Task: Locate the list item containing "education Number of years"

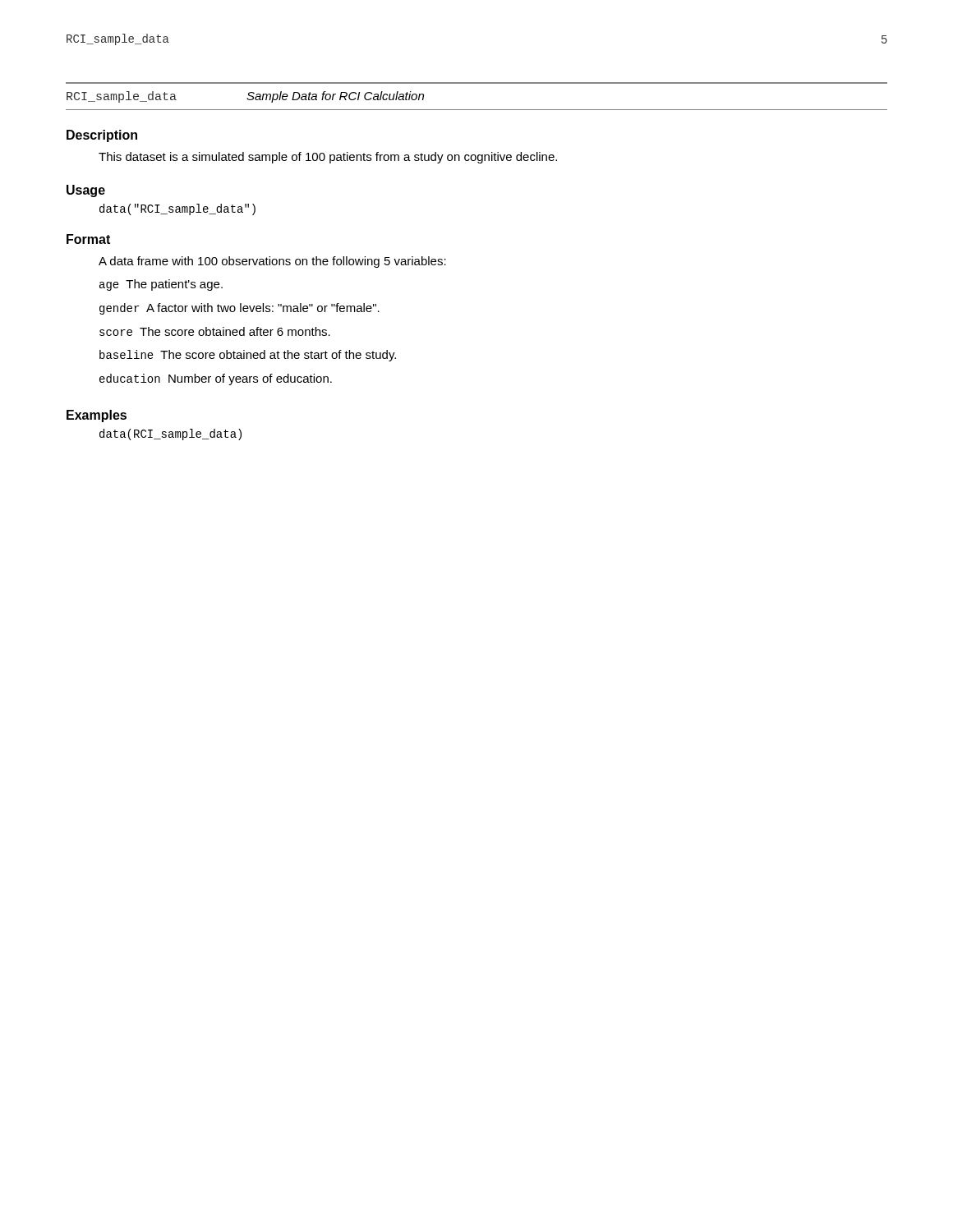Action: click(216, 379)
